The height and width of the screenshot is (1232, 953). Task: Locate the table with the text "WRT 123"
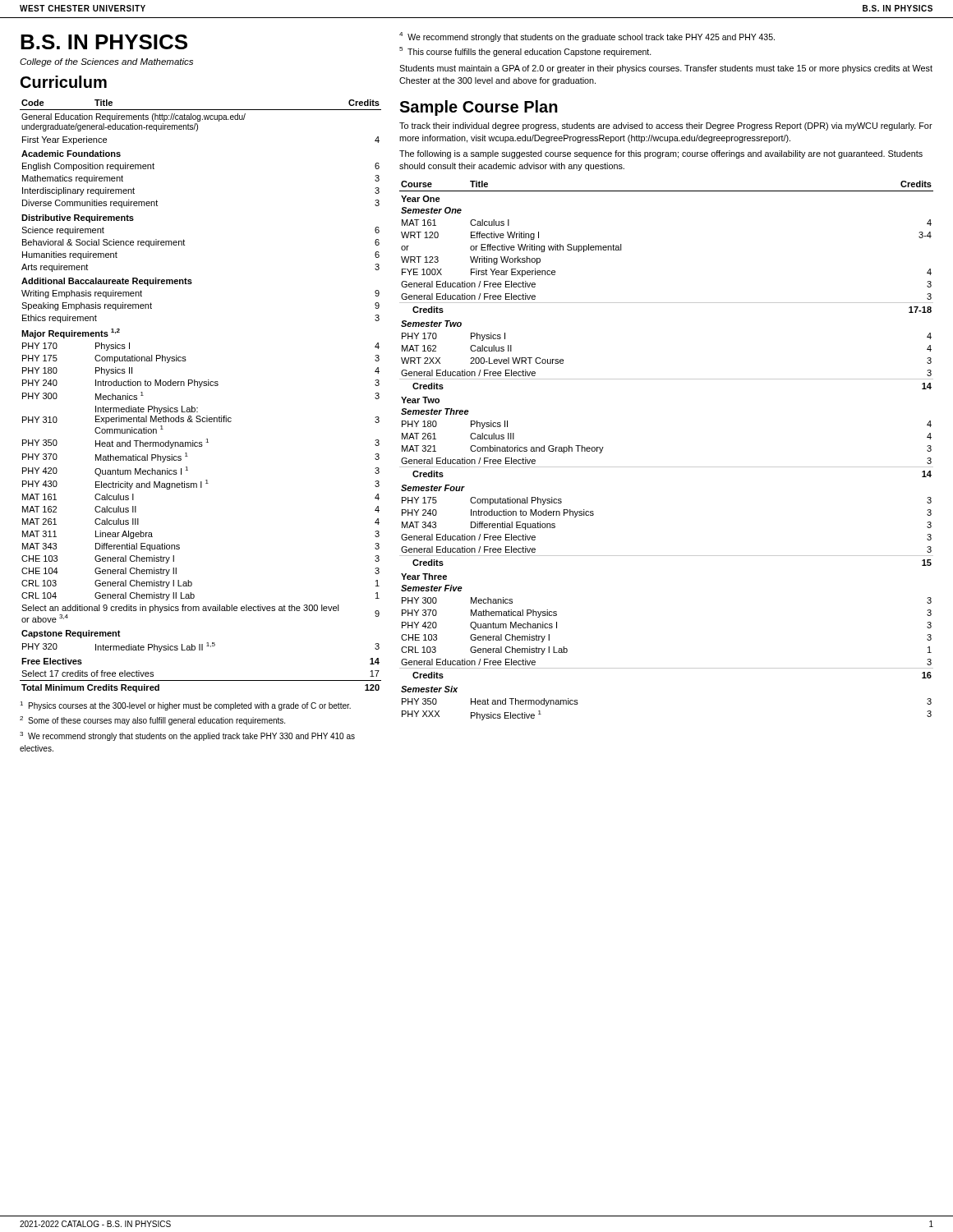click(666, 449)
